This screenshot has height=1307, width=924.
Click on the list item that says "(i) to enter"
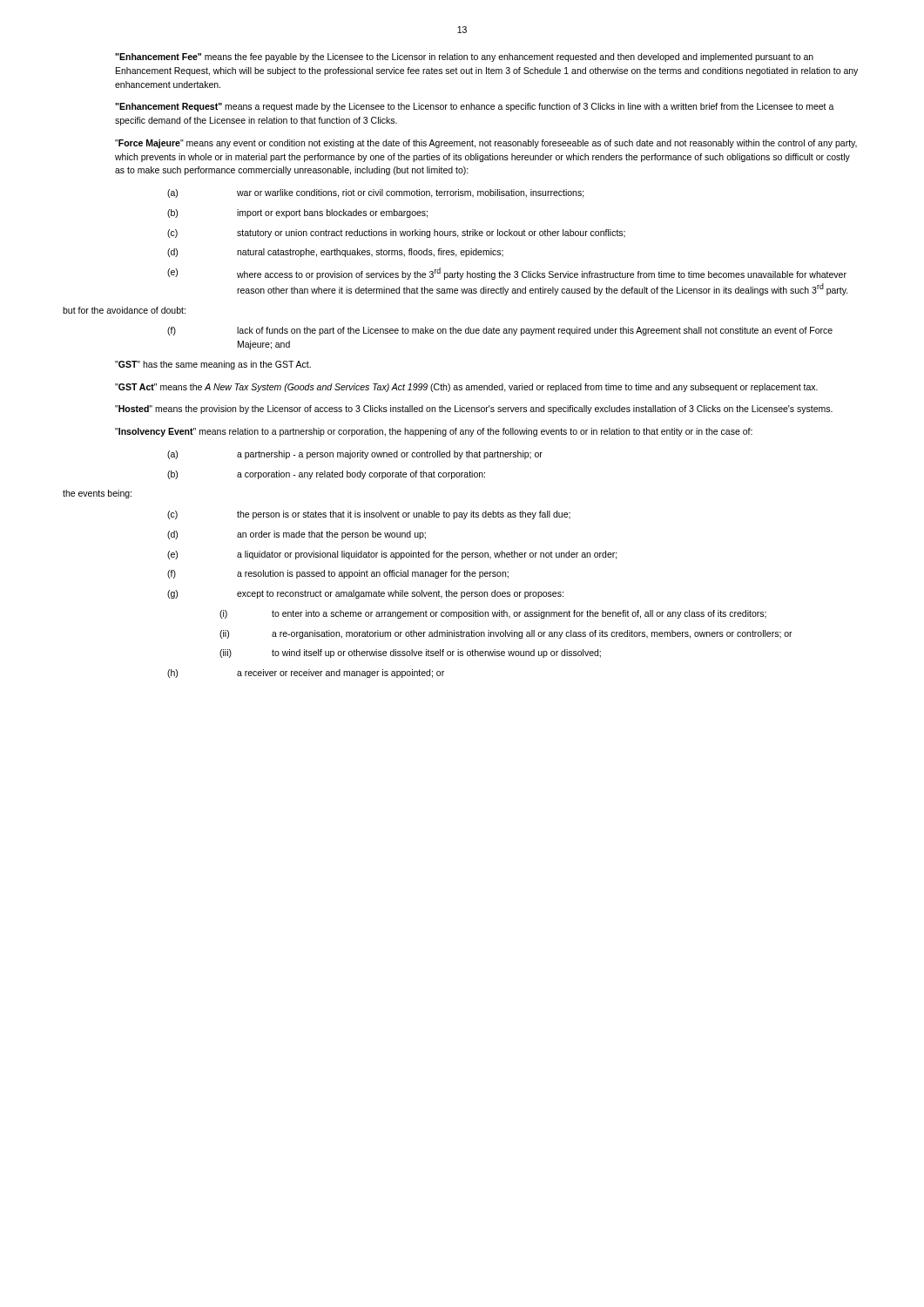pos(540,614)
